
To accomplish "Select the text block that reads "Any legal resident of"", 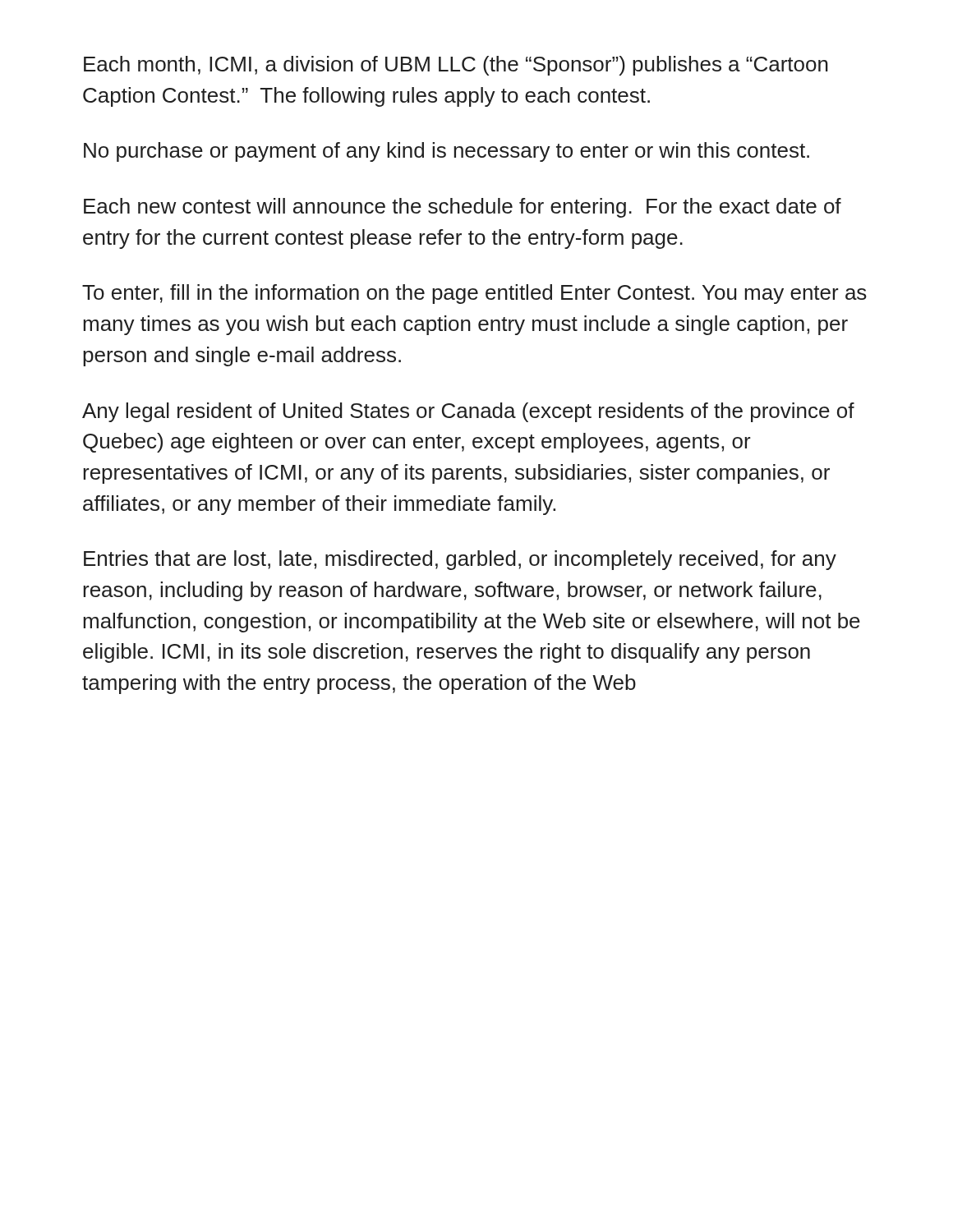I will (x=468, y=457).
